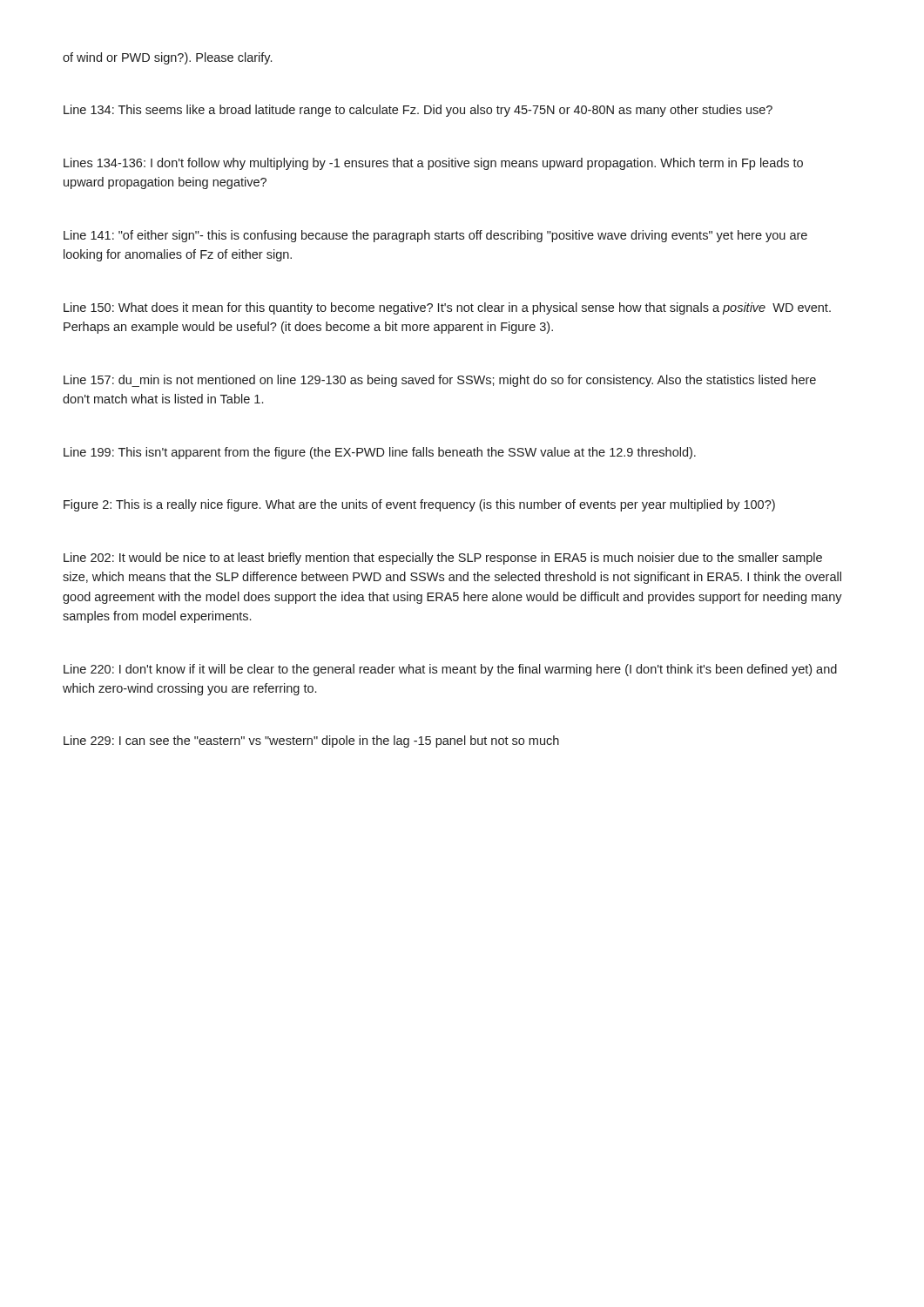Point to the block beginning "Line 141: "of either sign"- this"
924x1307 pixels.
435,245
